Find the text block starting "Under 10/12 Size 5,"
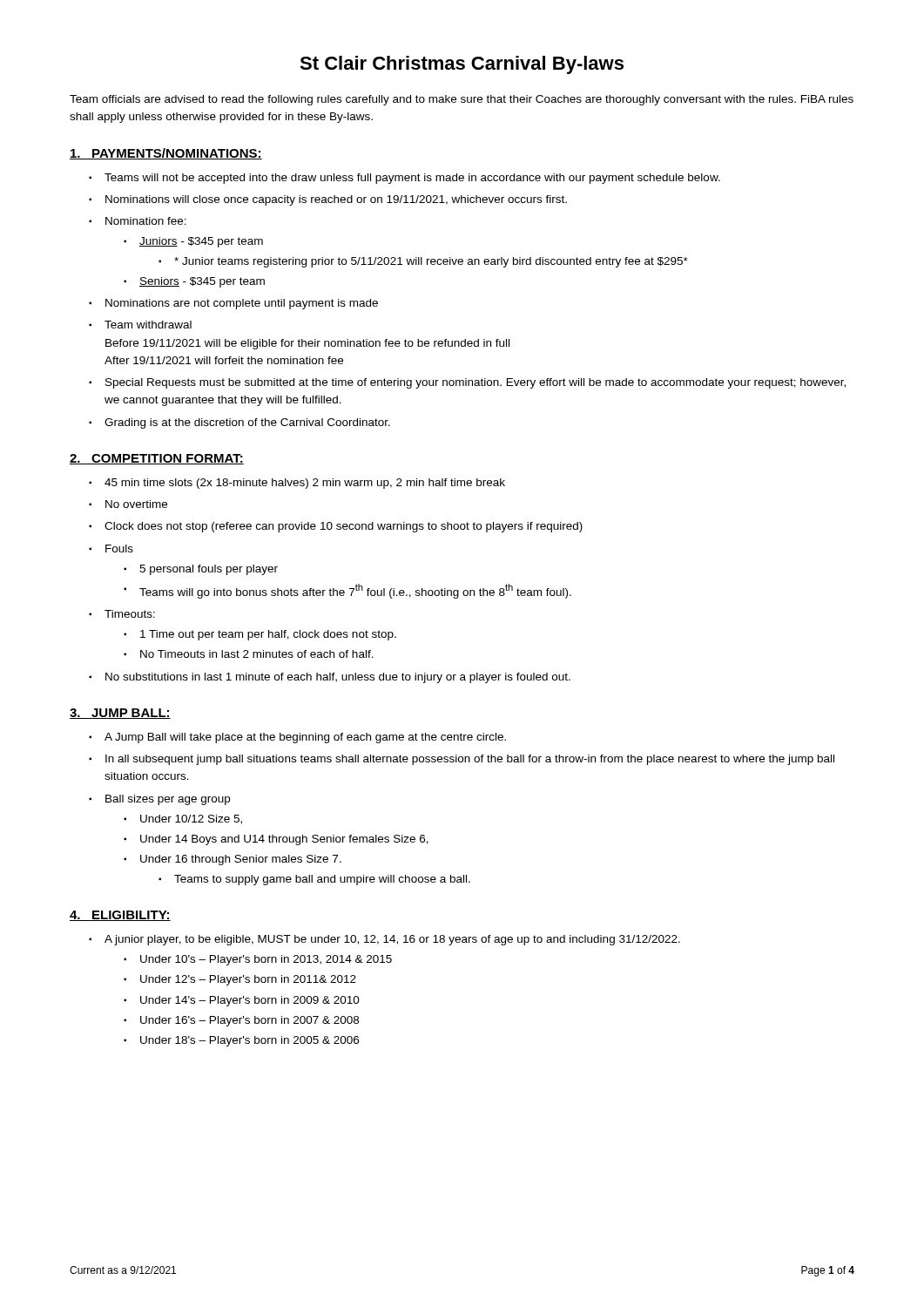The height and width of the screenshot is (1307, 924). click(191, 818)
